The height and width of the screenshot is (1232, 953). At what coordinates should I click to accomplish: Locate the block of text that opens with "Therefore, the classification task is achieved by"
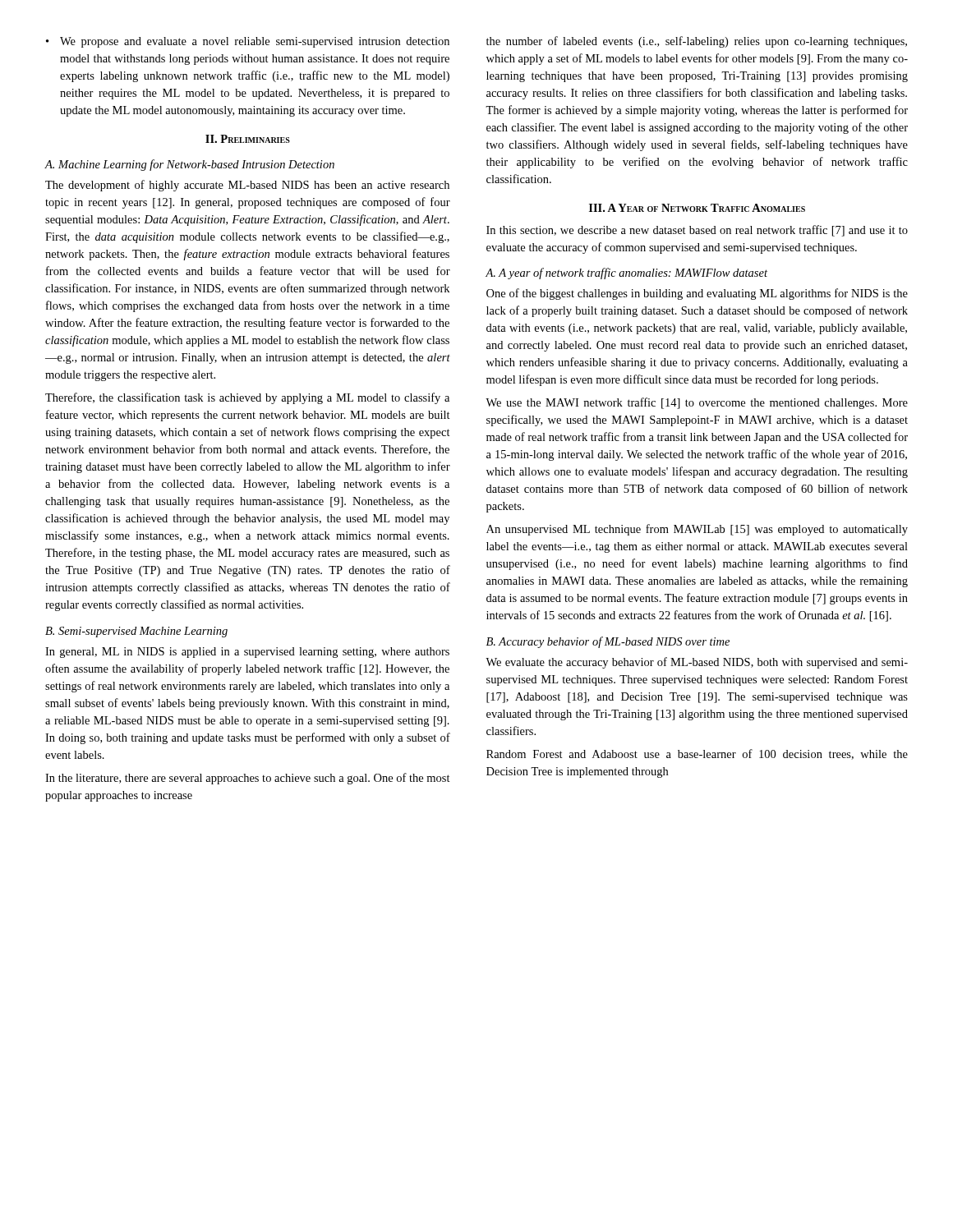click(x=247, y=502)
